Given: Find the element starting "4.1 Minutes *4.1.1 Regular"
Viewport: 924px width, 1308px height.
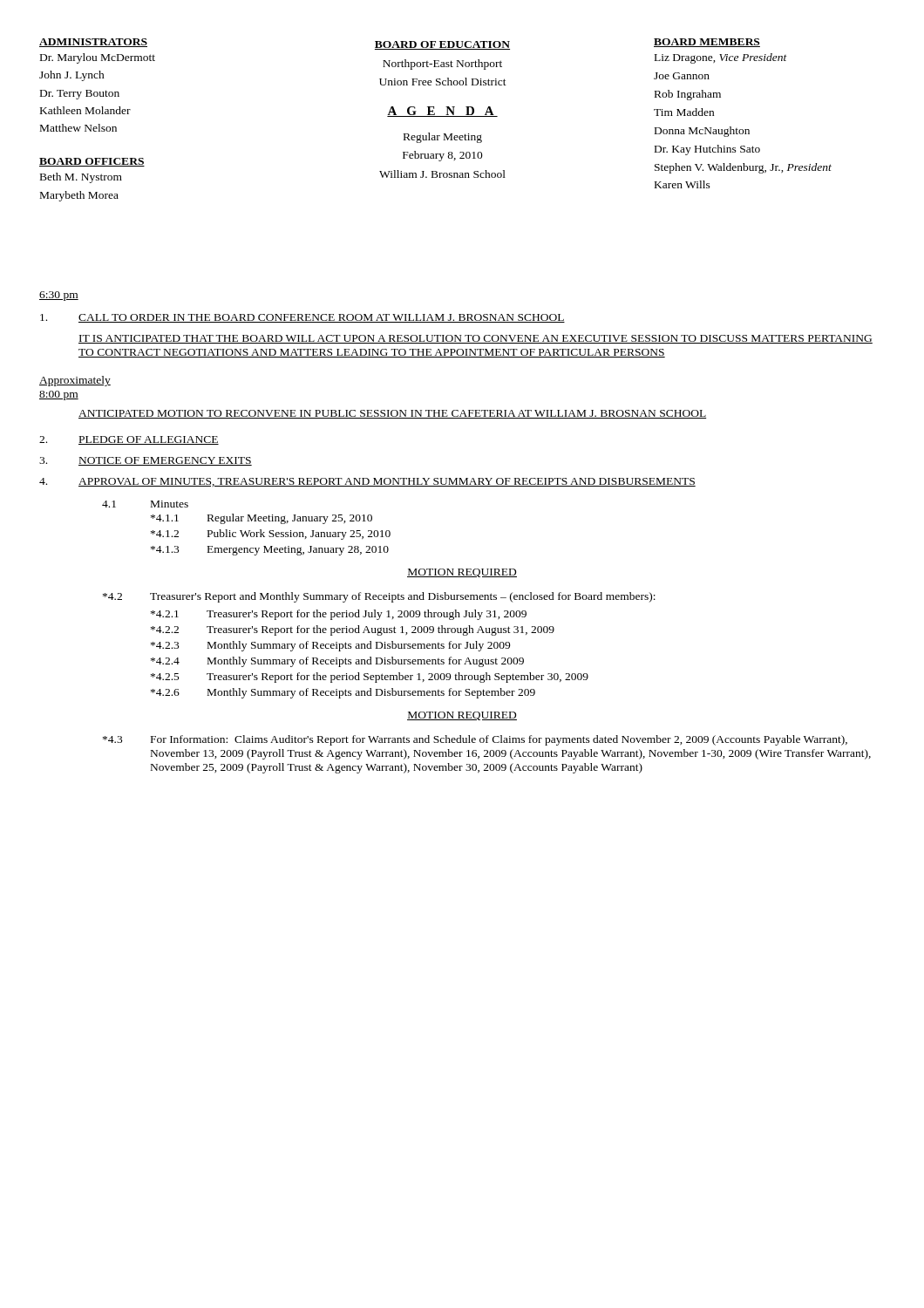Looking at the screenshot, I should click(x=246, y=528).
